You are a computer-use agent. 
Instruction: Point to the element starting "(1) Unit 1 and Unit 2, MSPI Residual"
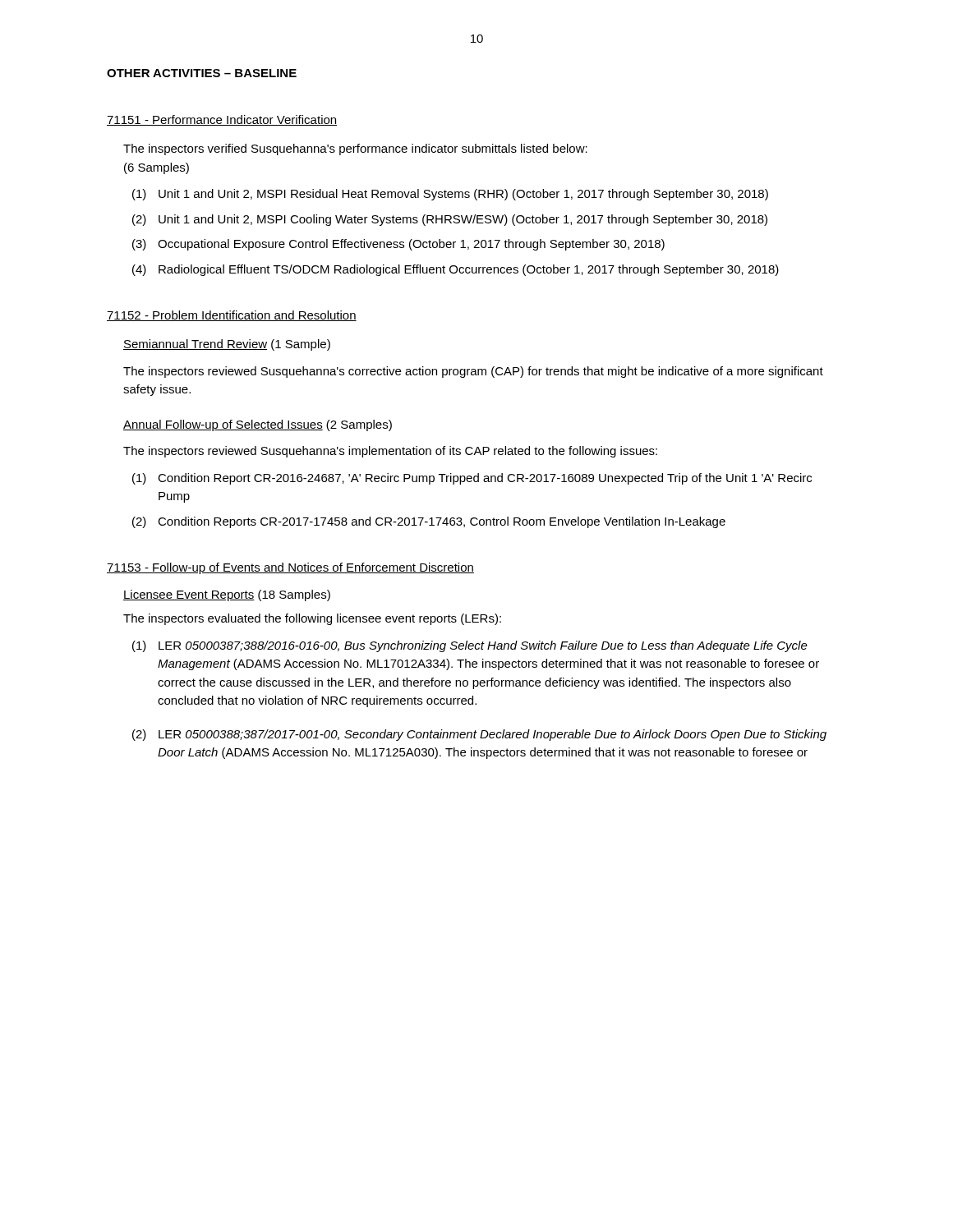[x=489, y=194]
